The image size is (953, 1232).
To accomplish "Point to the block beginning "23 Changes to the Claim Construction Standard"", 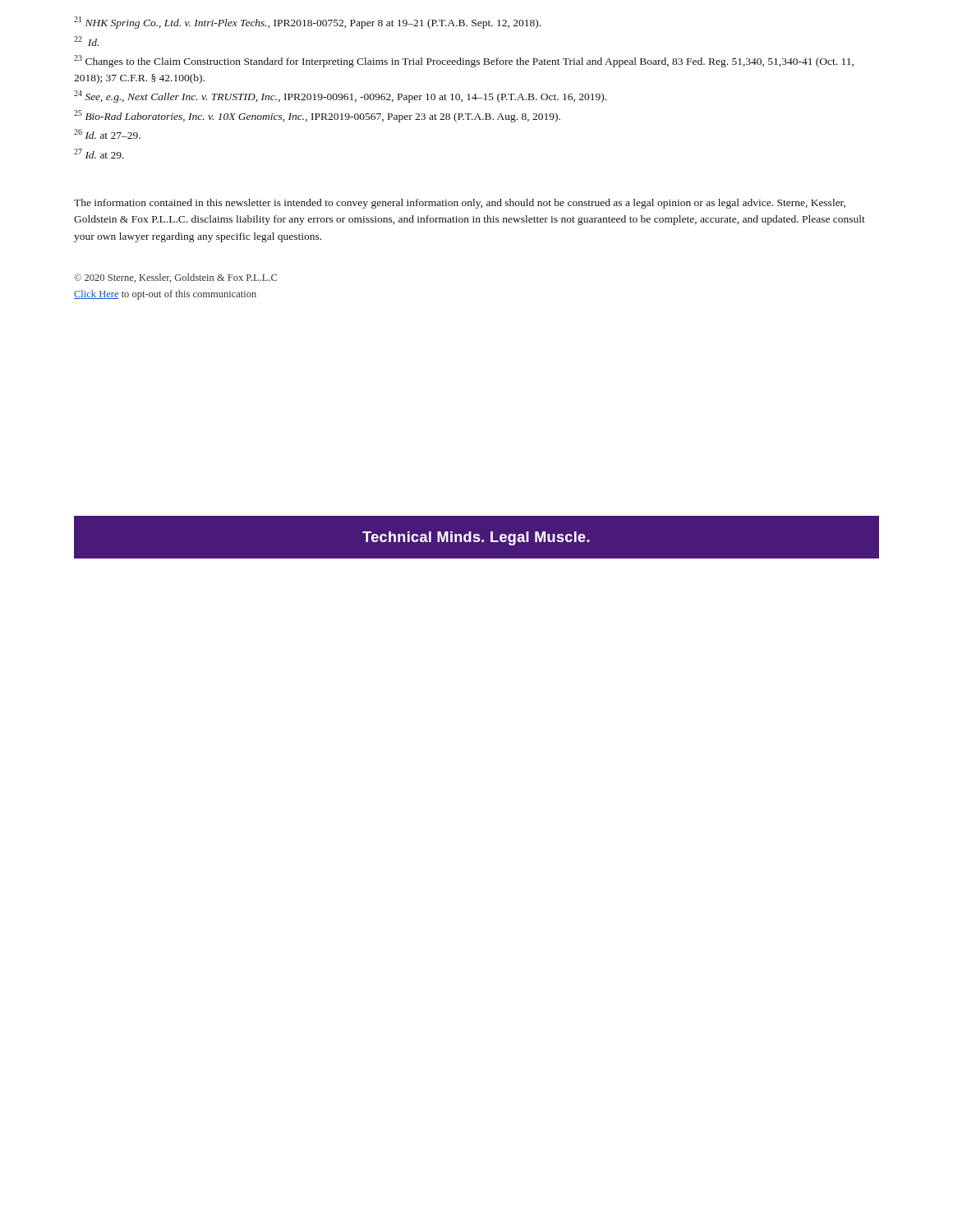I will 464,68.
